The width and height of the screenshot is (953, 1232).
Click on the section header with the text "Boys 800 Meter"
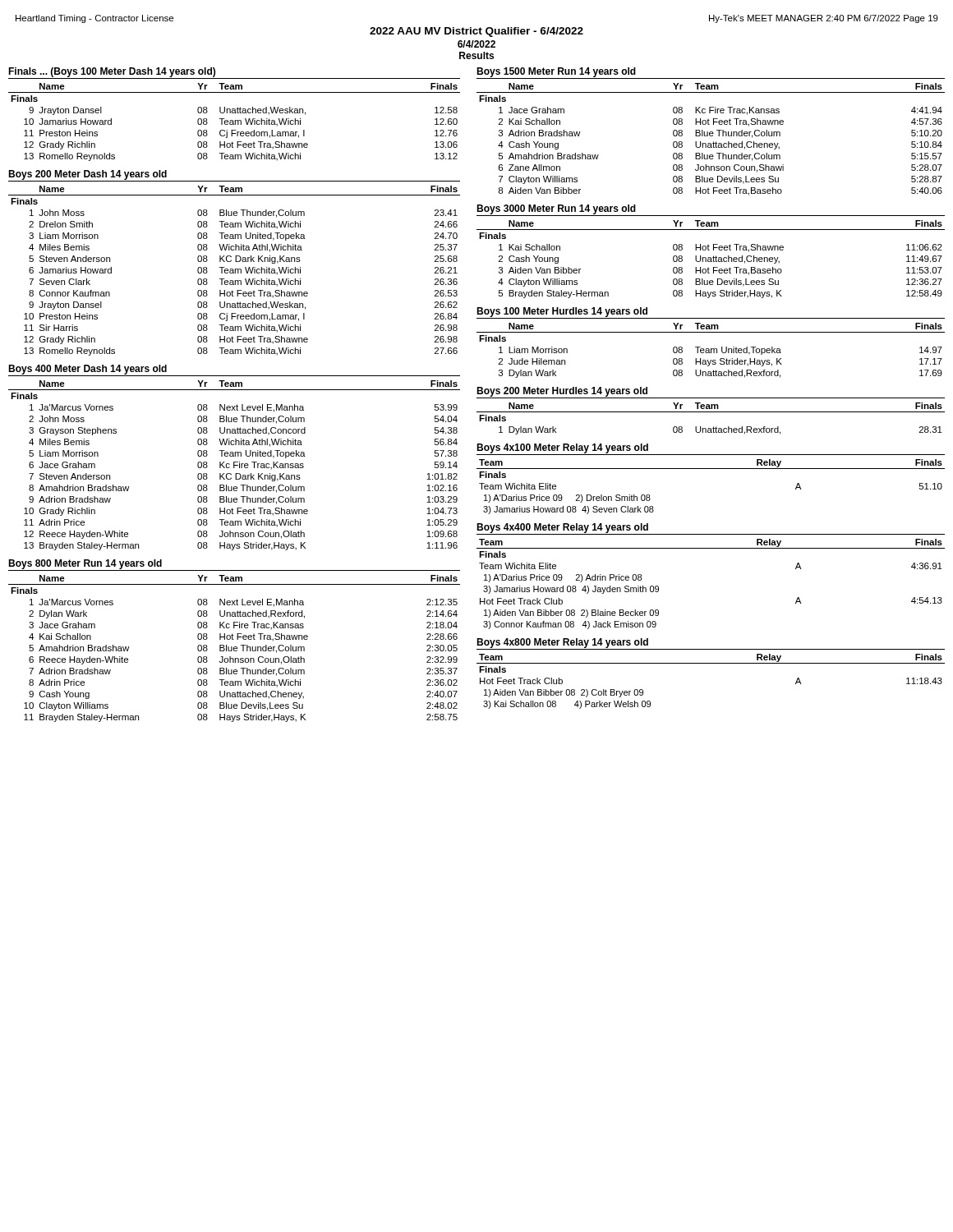[x=85, y=563]
